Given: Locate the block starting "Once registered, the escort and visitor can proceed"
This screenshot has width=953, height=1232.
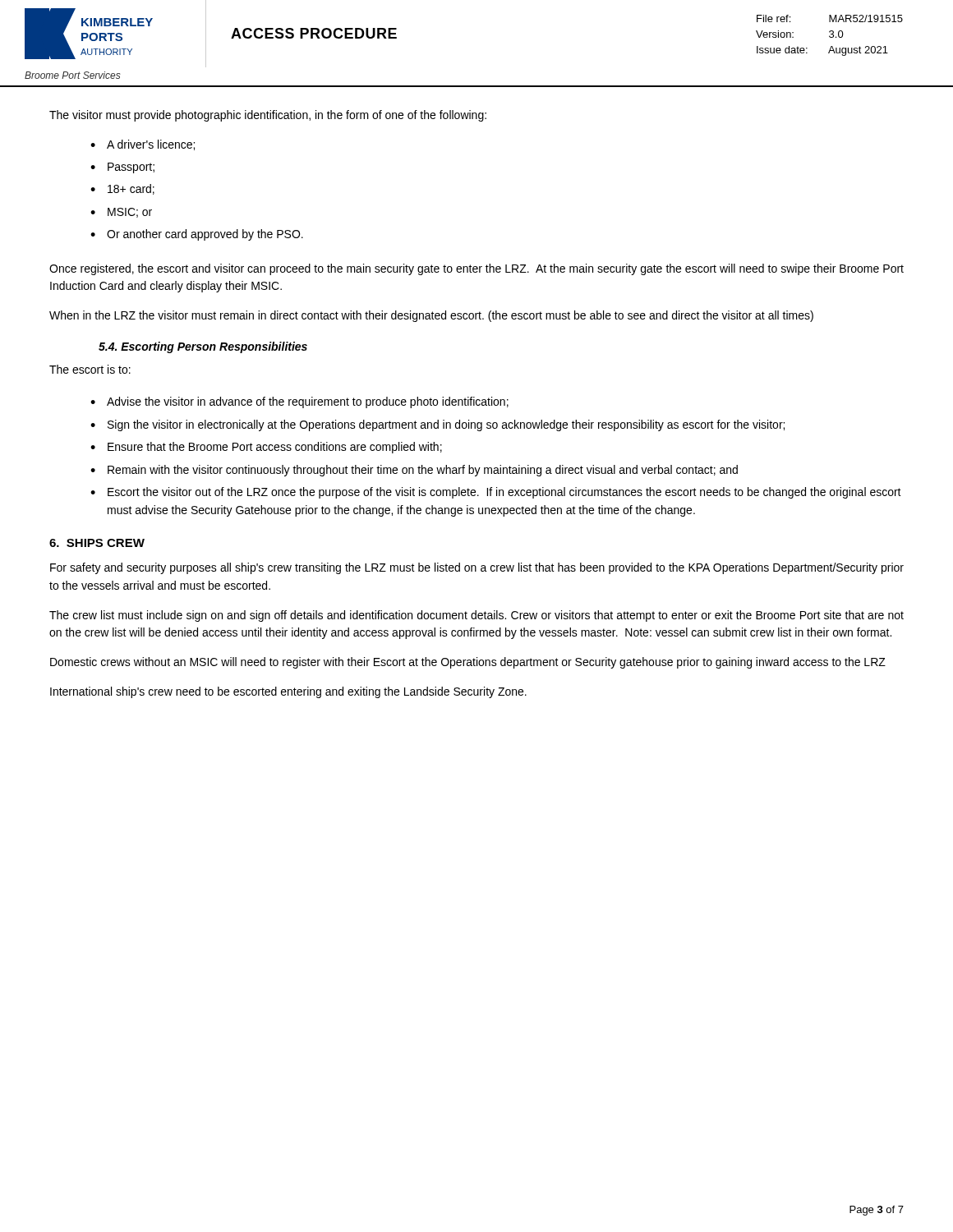Looking at the screenshot, I should (476, 277).
